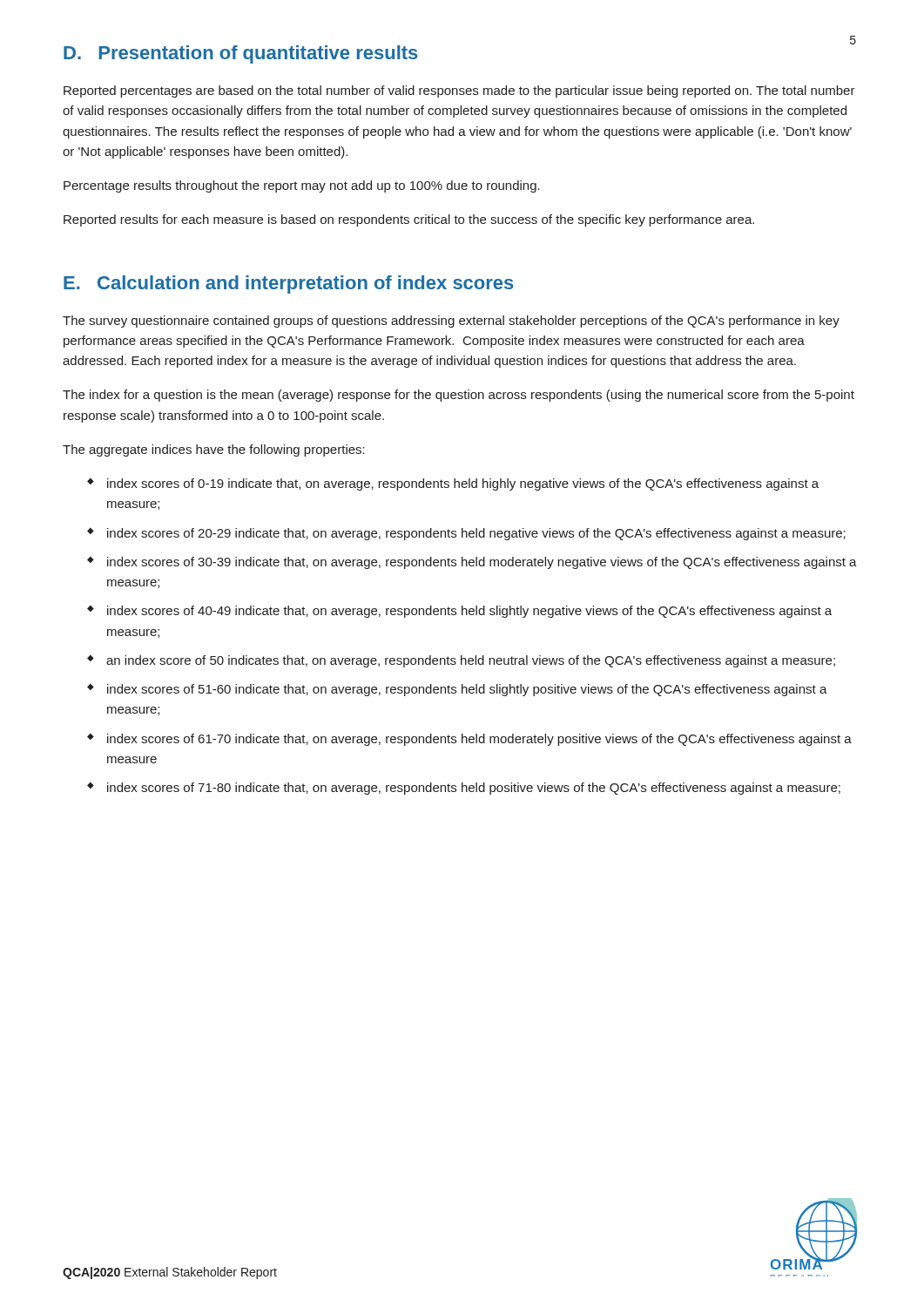Viewport: 924px width, 1307px height.
Task: Click on the text block with the text "The aggregate indices have the following"
Action: (x=214, y=450)
